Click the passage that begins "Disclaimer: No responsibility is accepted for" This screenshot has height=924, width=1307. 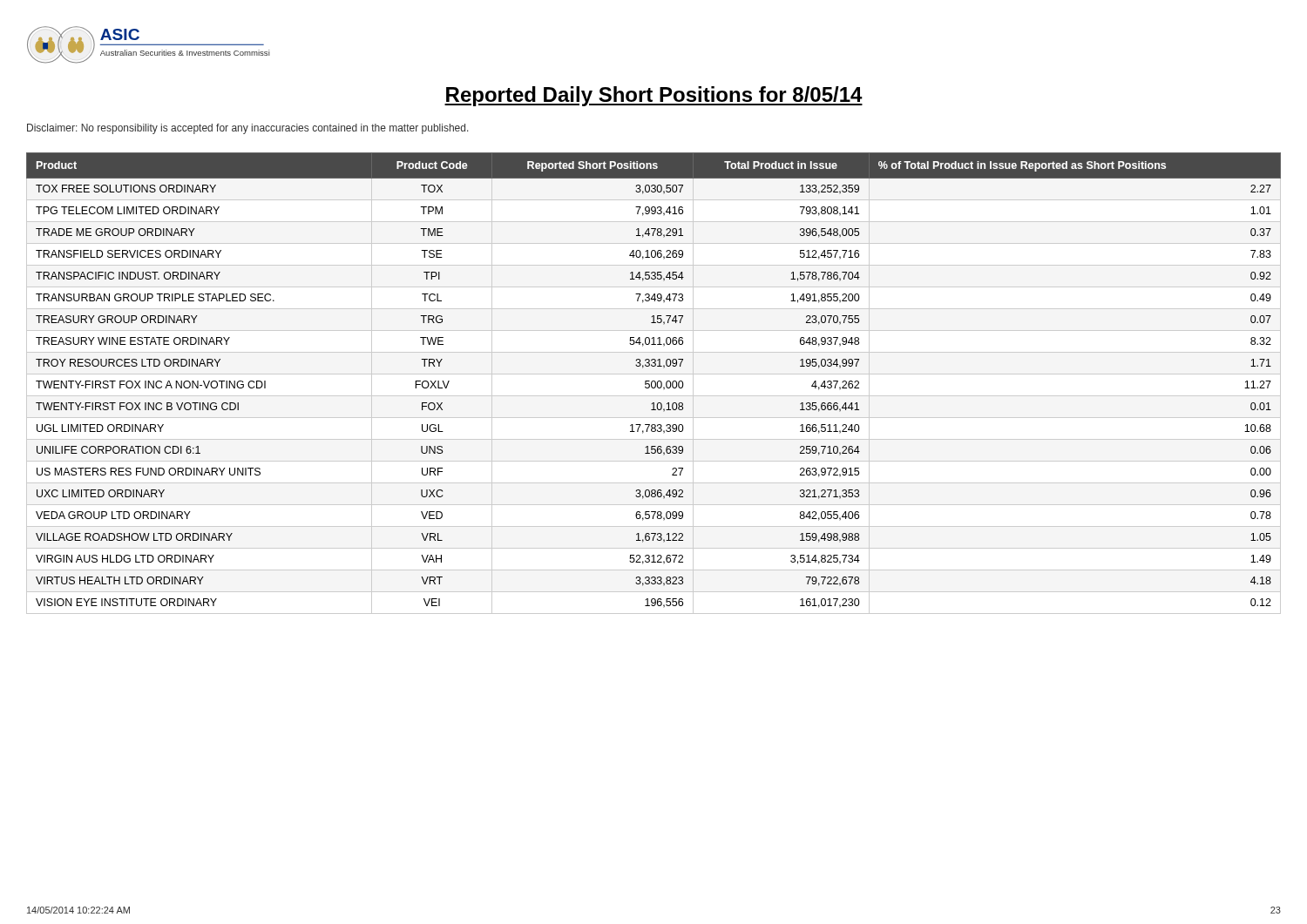(x=248, y=128)
